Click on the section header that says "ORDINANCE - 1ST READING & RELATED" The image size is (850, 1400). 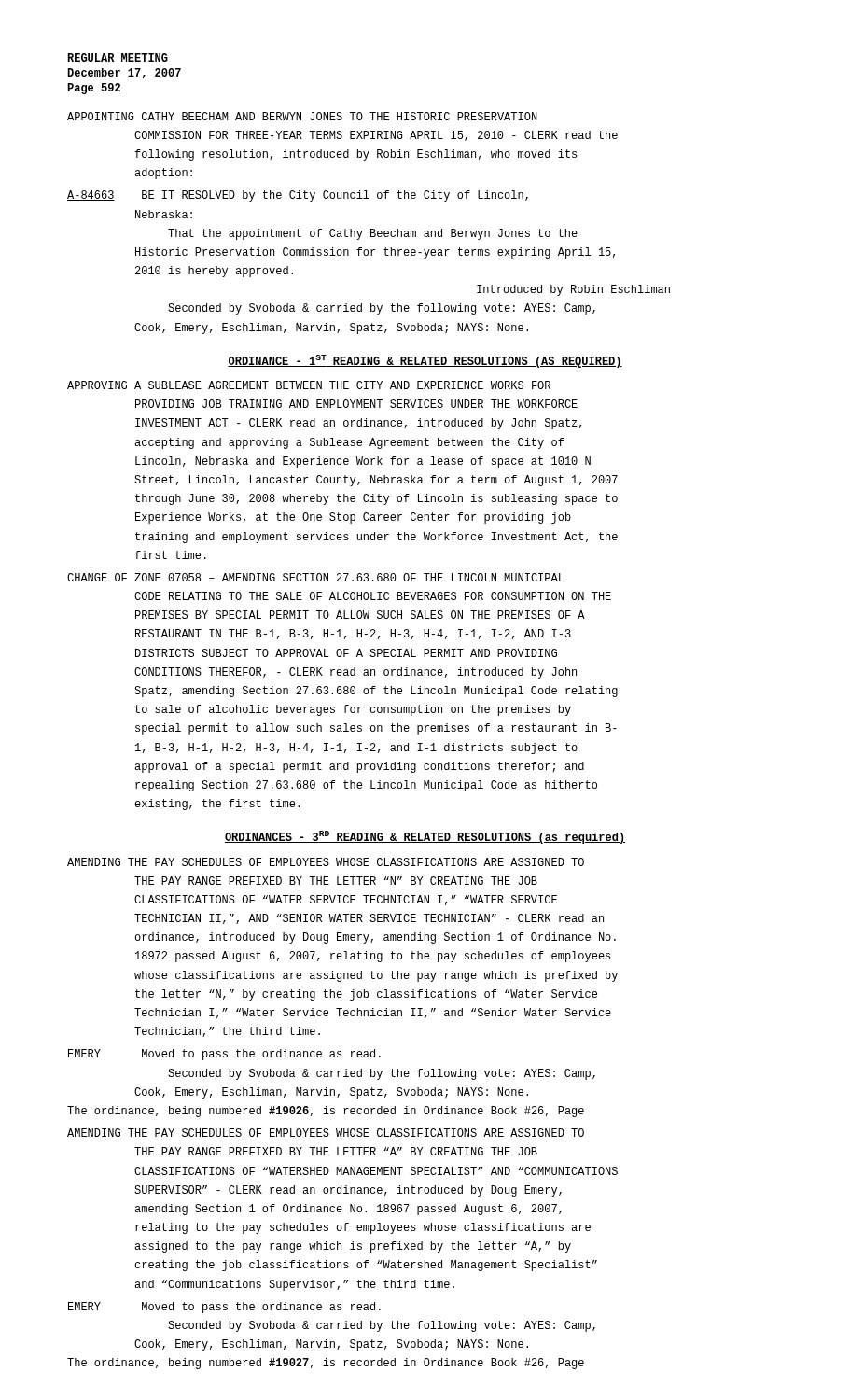tap(425, 361)
